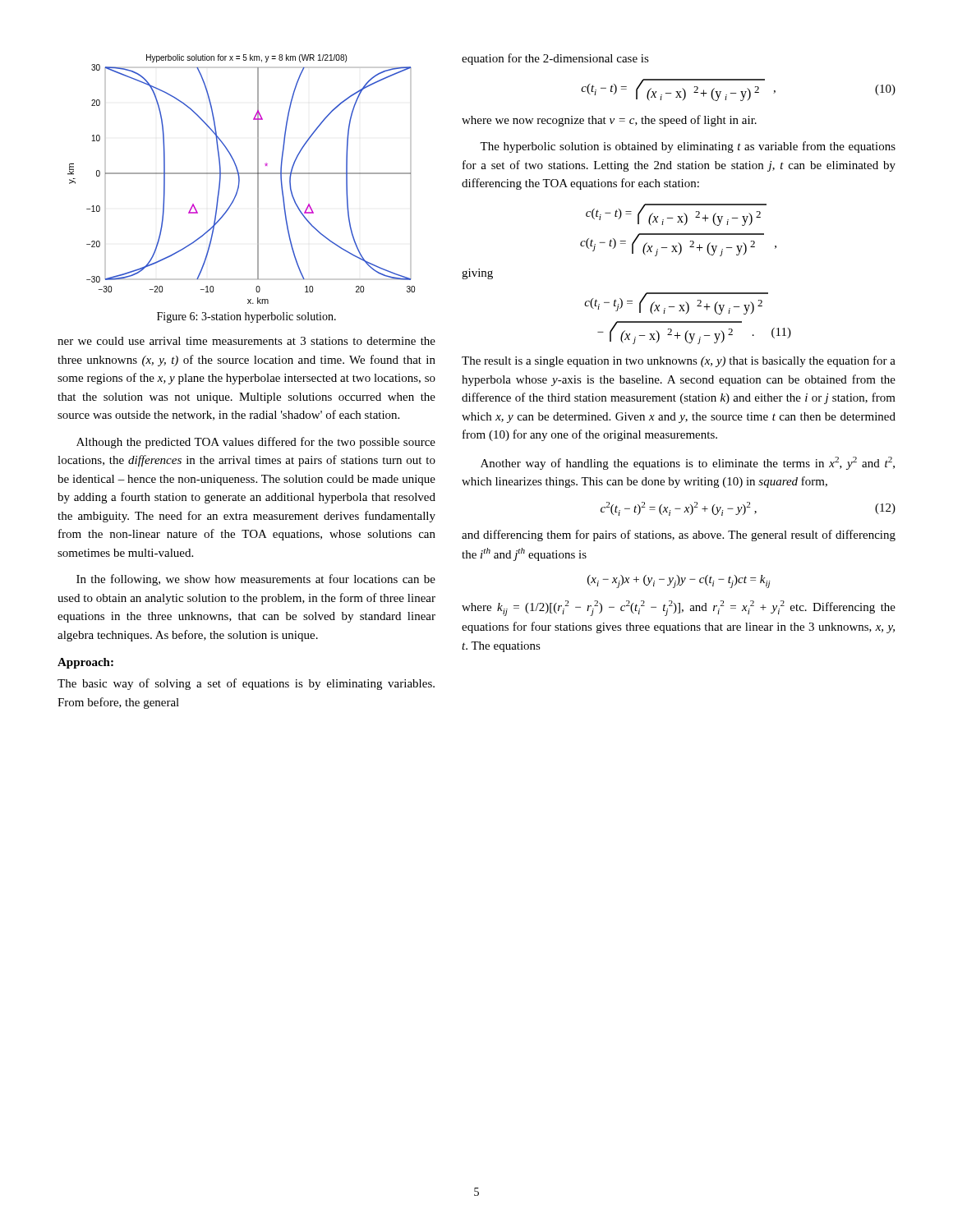Screen dimensions: 1232x953
Task: Find the block starting "c(ti − tj) = (x i"
Action: 679,317
